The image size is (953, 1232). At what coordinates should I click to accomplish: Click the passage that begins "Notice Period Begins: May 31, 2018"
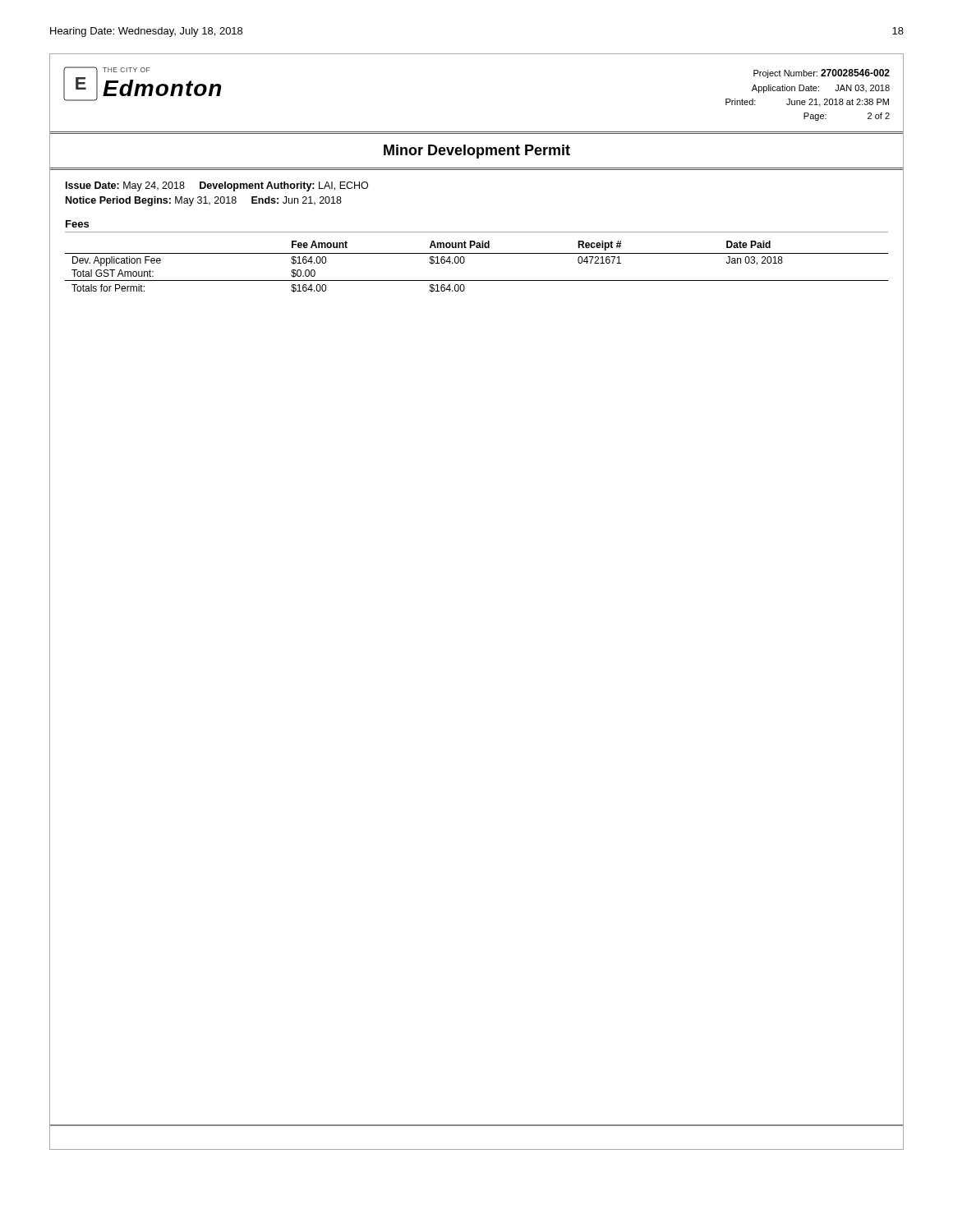pos(203,200)
